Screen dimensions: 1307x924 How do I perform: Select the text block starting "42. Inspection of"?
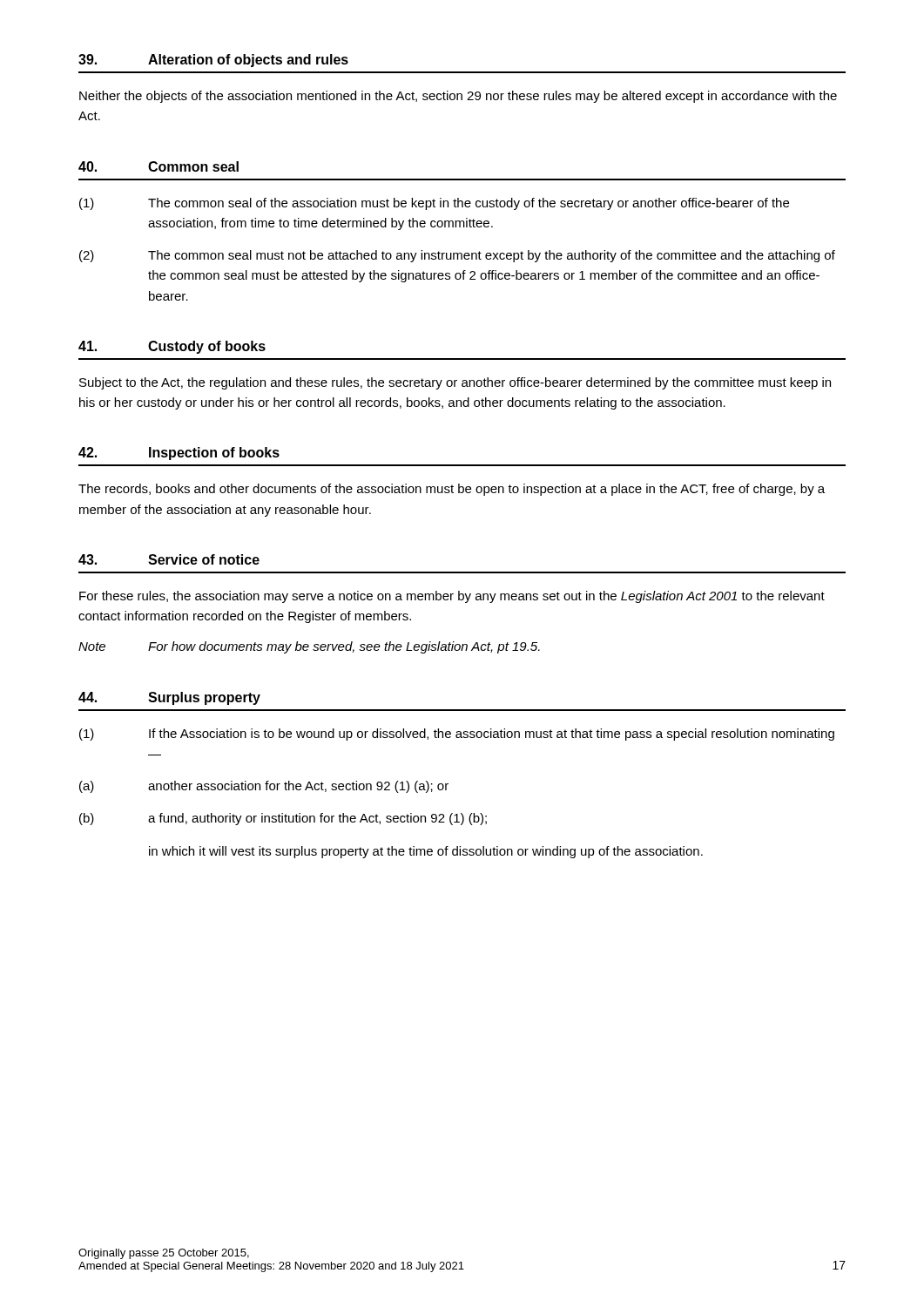tap(179, 453)
